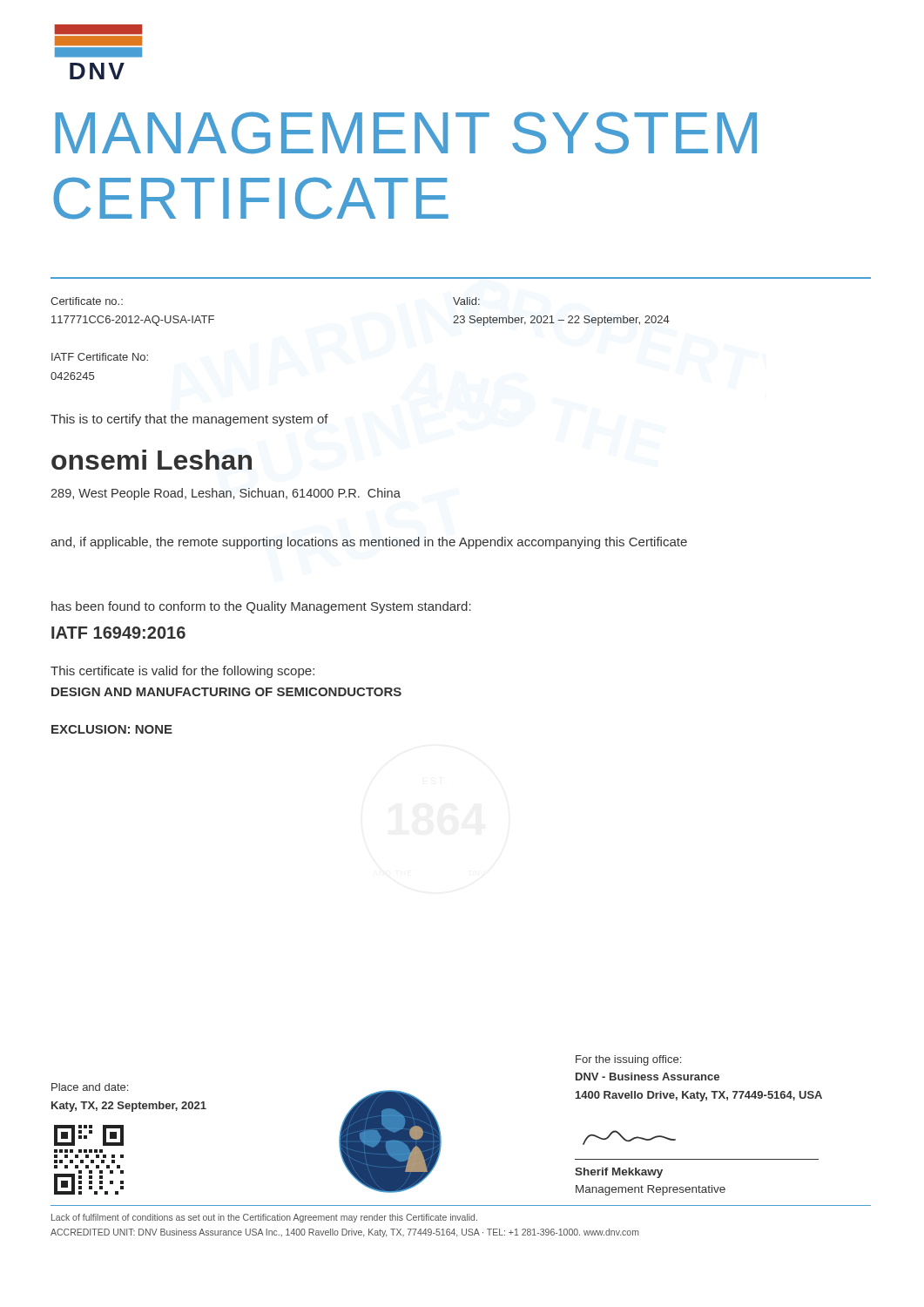Click on the photo
Viewport: 924px width, 1307px height.
coord(89,1160)
